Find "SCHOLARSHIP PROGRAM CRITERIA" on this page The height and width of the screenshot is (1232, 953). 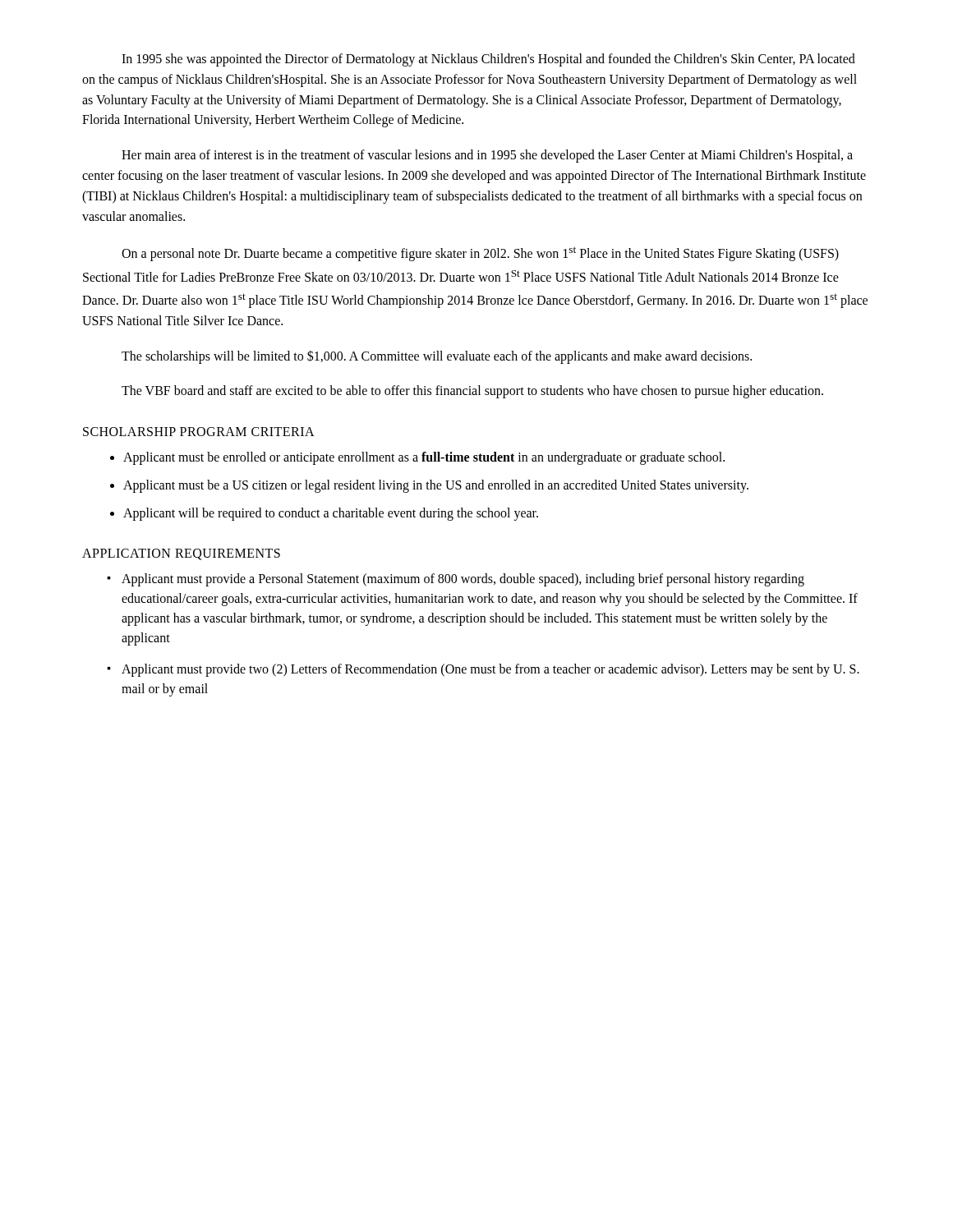198,432
